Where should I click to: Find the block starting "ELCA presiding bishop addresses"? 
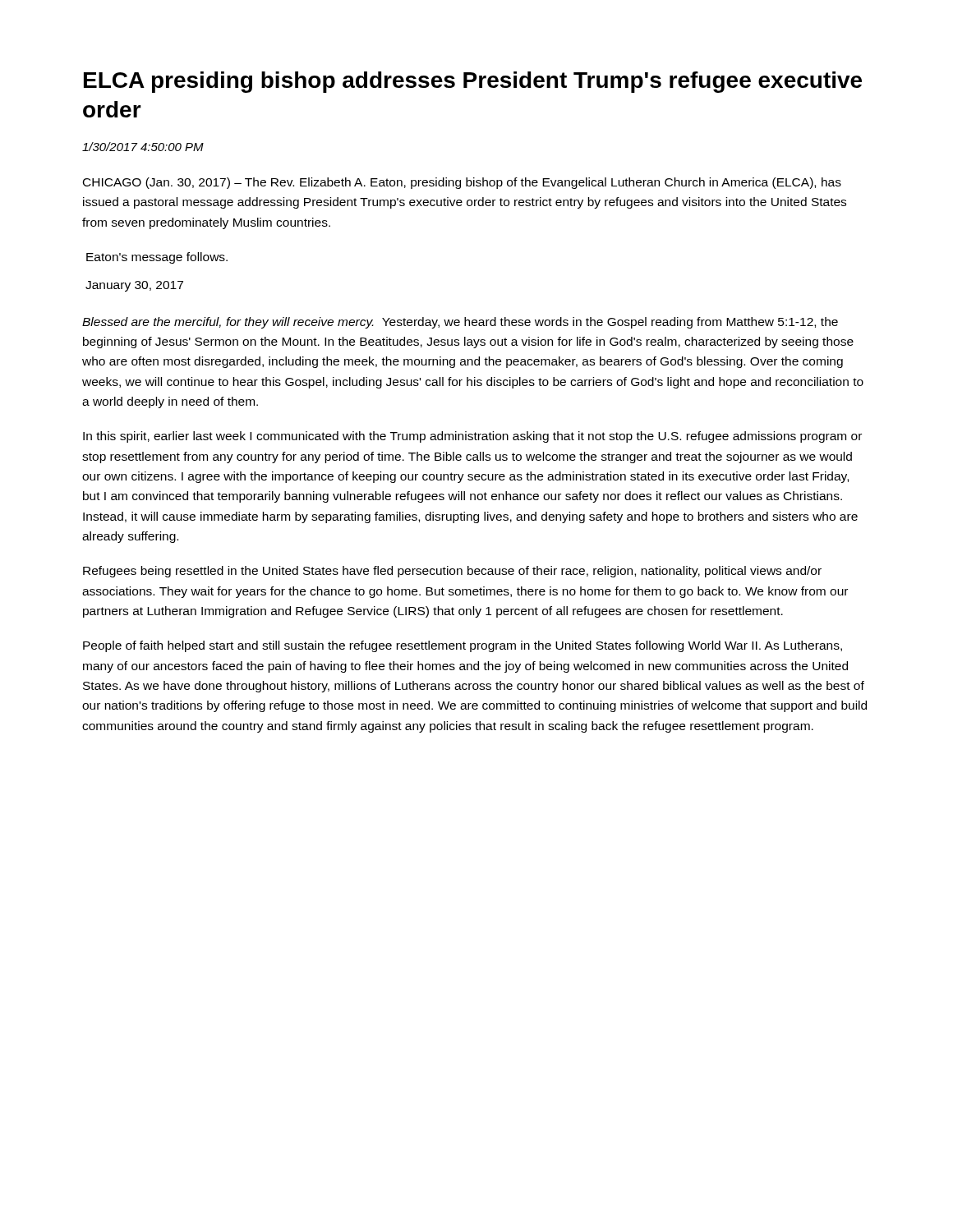tap(472, 95)
